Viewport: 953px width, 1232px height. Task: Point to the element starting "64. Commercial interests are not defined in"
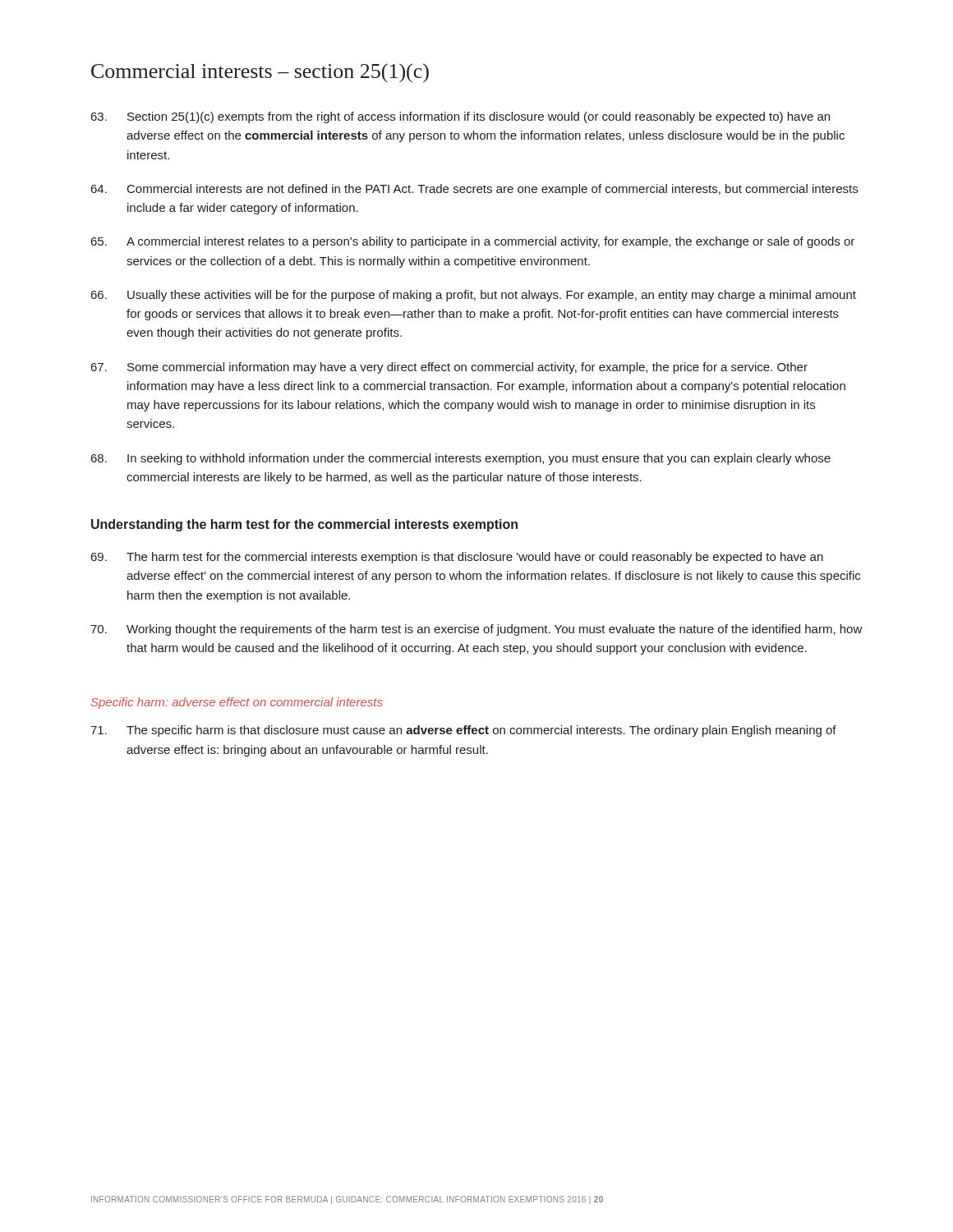[476, 198]
